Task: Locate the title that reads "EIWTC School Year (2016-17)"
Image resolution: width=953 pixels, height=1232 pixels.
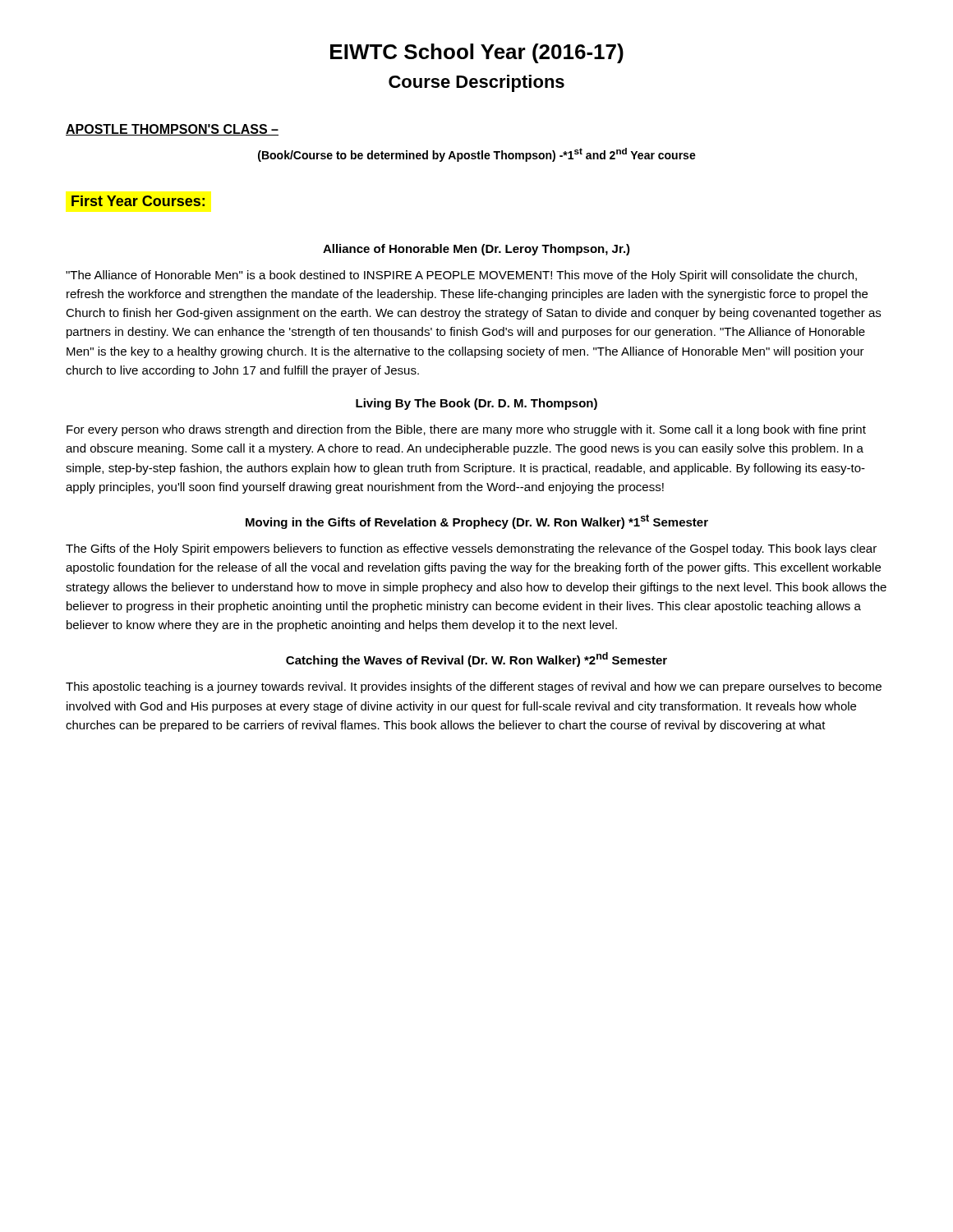Action: (476, 52)
